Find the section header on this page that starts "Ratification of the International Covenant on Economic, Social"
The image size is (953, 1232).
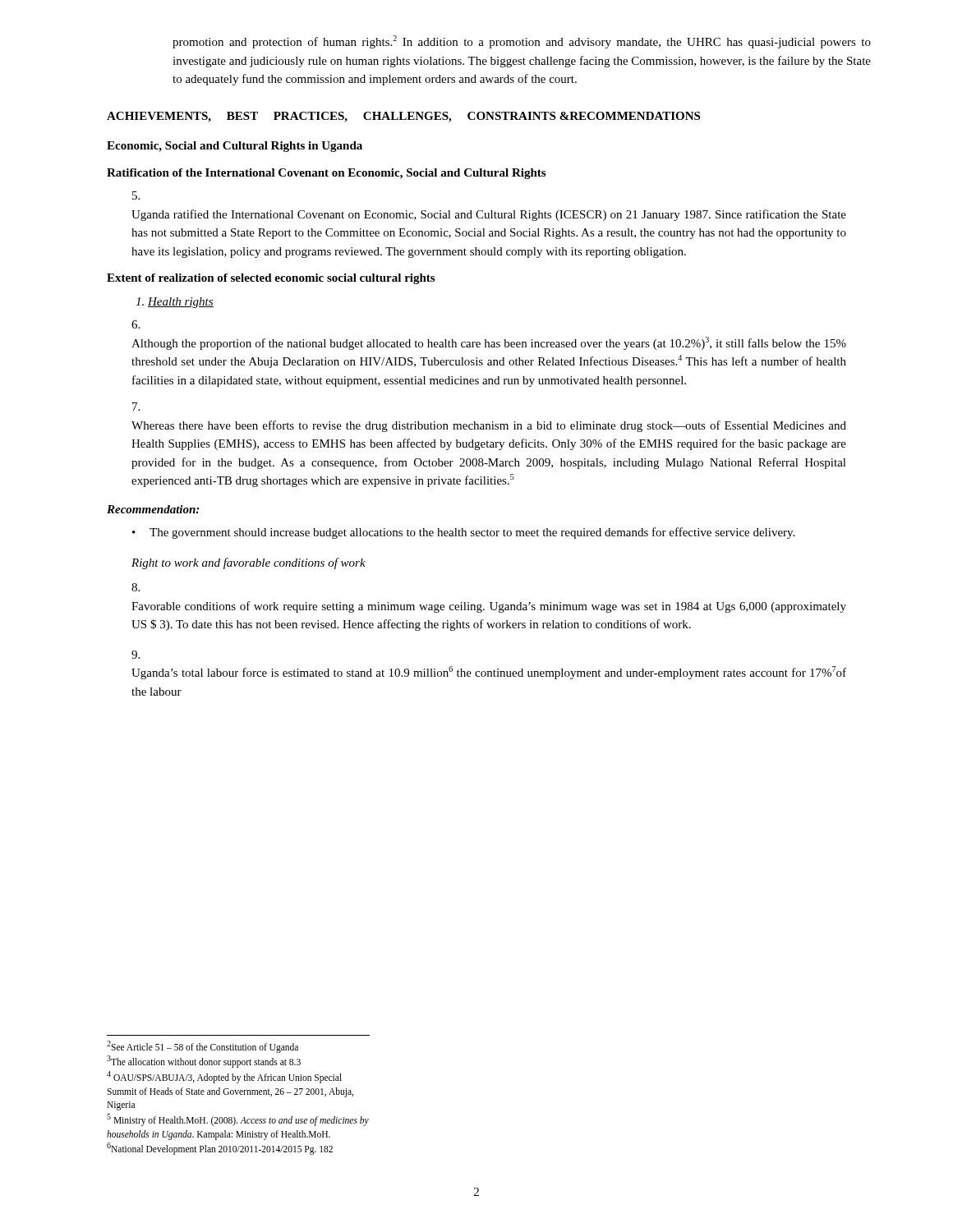click(x=326, y=172)
